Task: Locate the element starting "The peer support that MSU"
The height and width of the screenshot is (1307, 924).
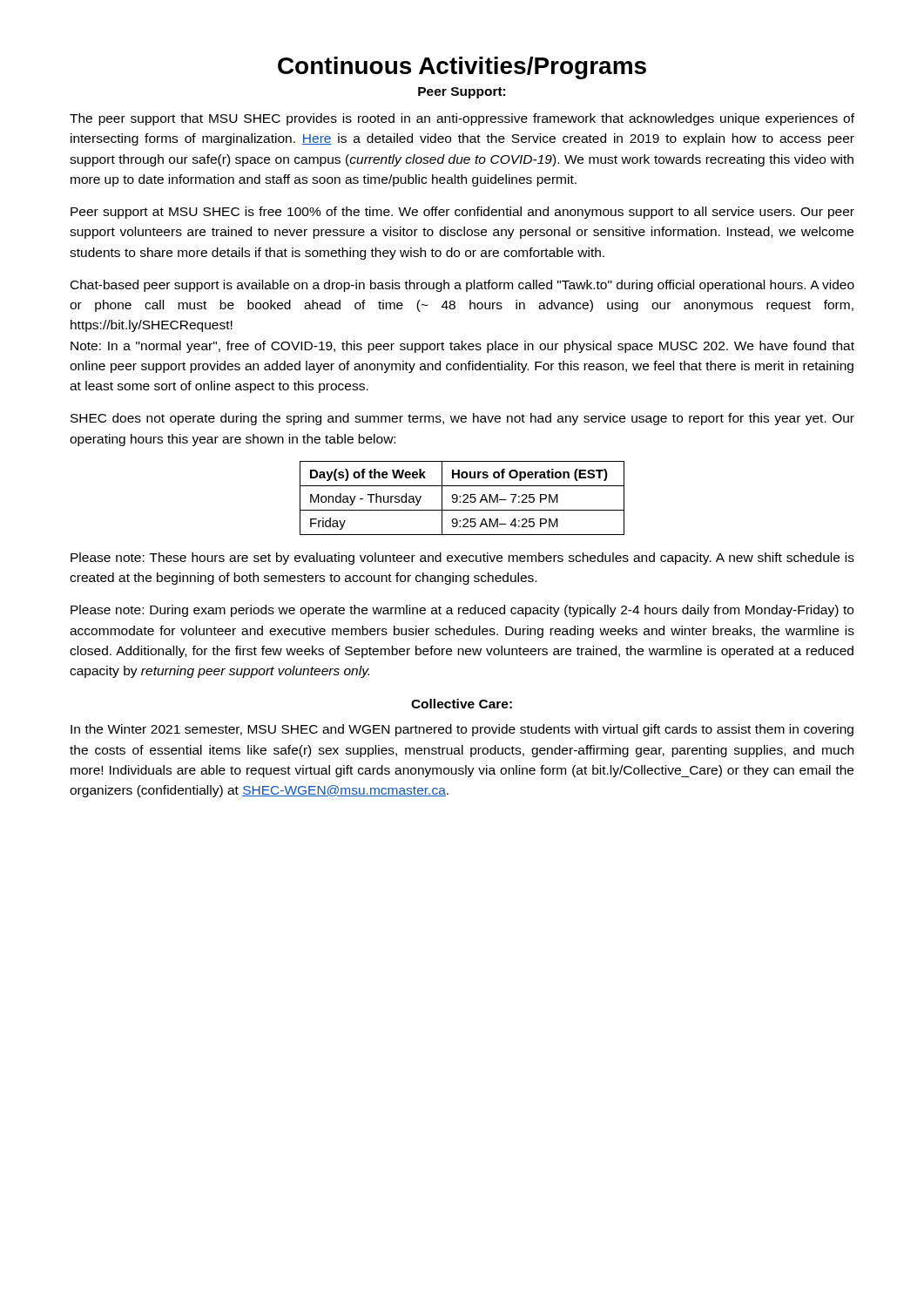Action: [462, 149]
